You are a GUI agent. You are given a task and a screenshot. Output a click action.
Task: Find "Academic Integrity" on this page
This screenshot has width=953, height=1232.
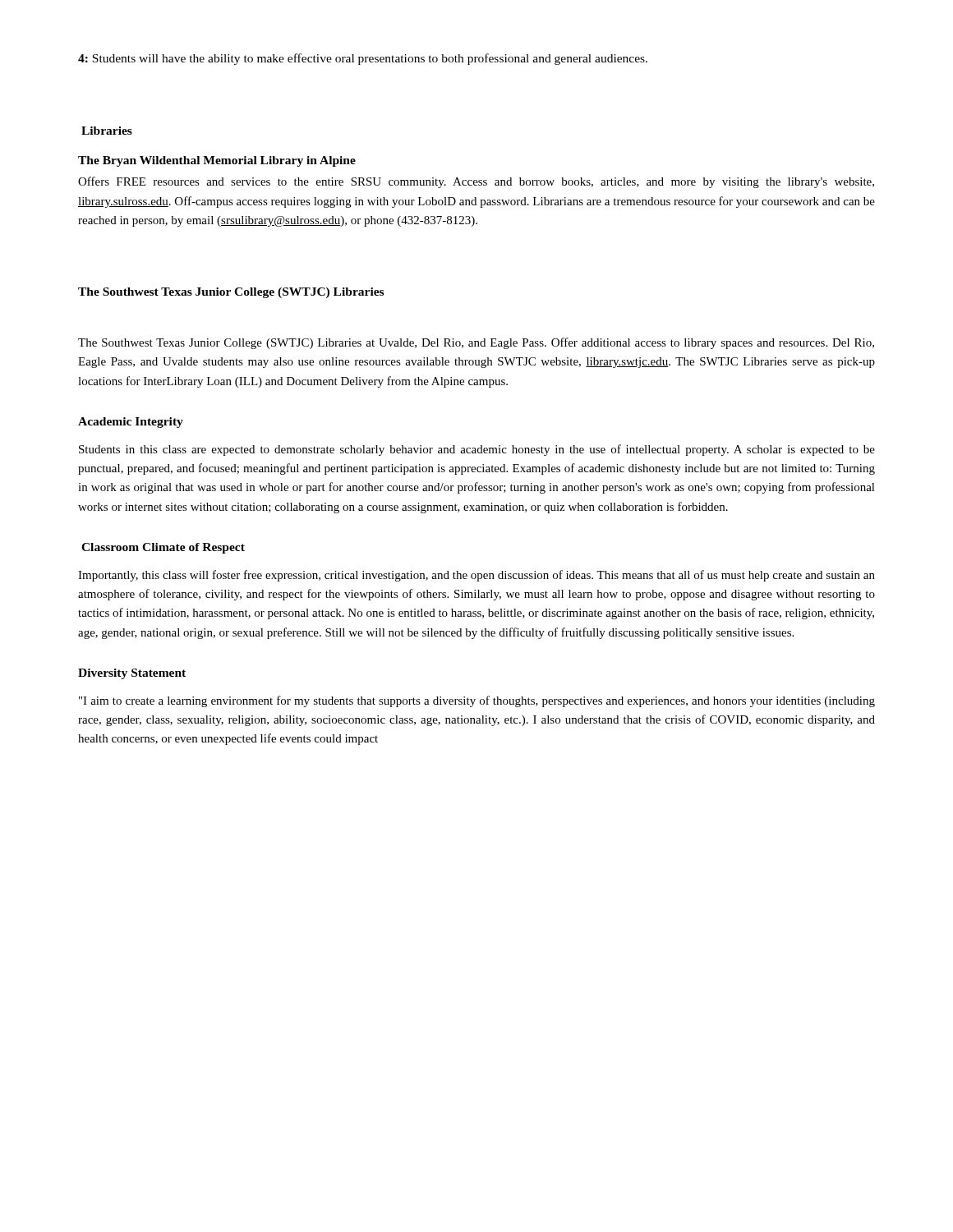131,421
